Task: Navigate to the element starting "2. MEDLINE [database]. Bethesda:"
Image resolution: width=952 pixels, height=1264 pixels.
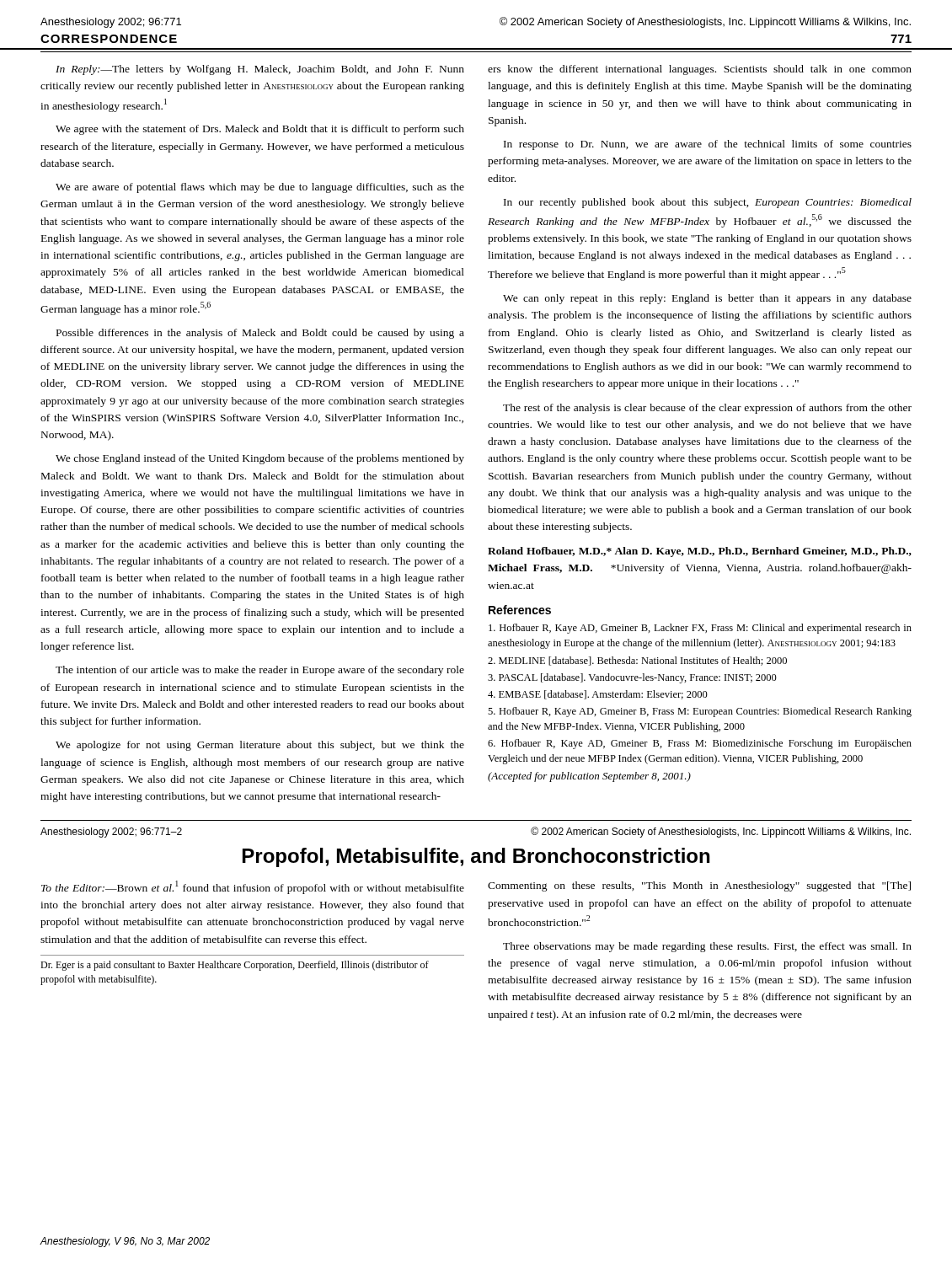Action: pyautogui.click(x=638, y=660)
